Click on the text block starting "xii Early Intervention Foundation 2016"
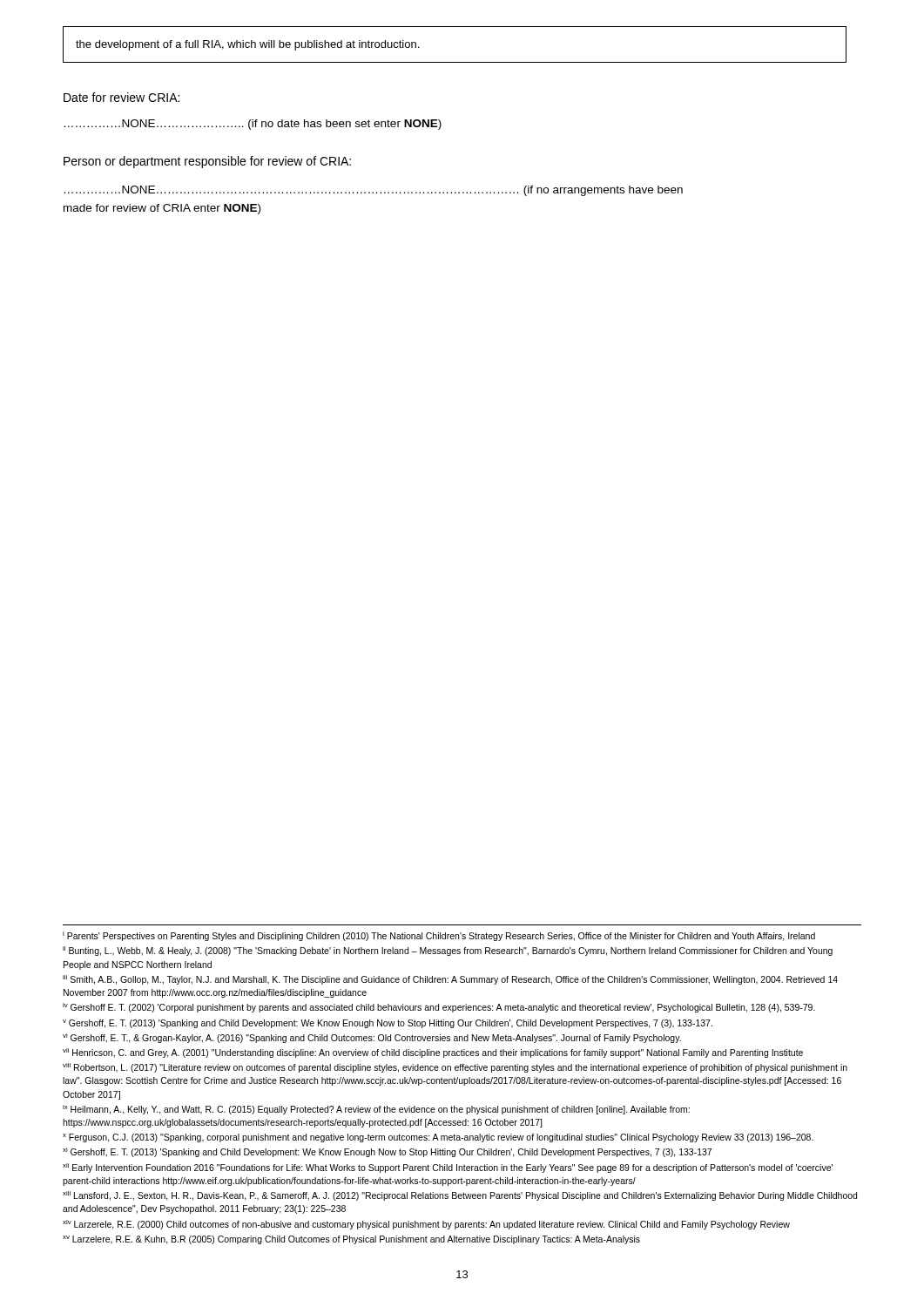Image resolution: width=924 pixels, height=1307 pixels. tap(448, 1174)
